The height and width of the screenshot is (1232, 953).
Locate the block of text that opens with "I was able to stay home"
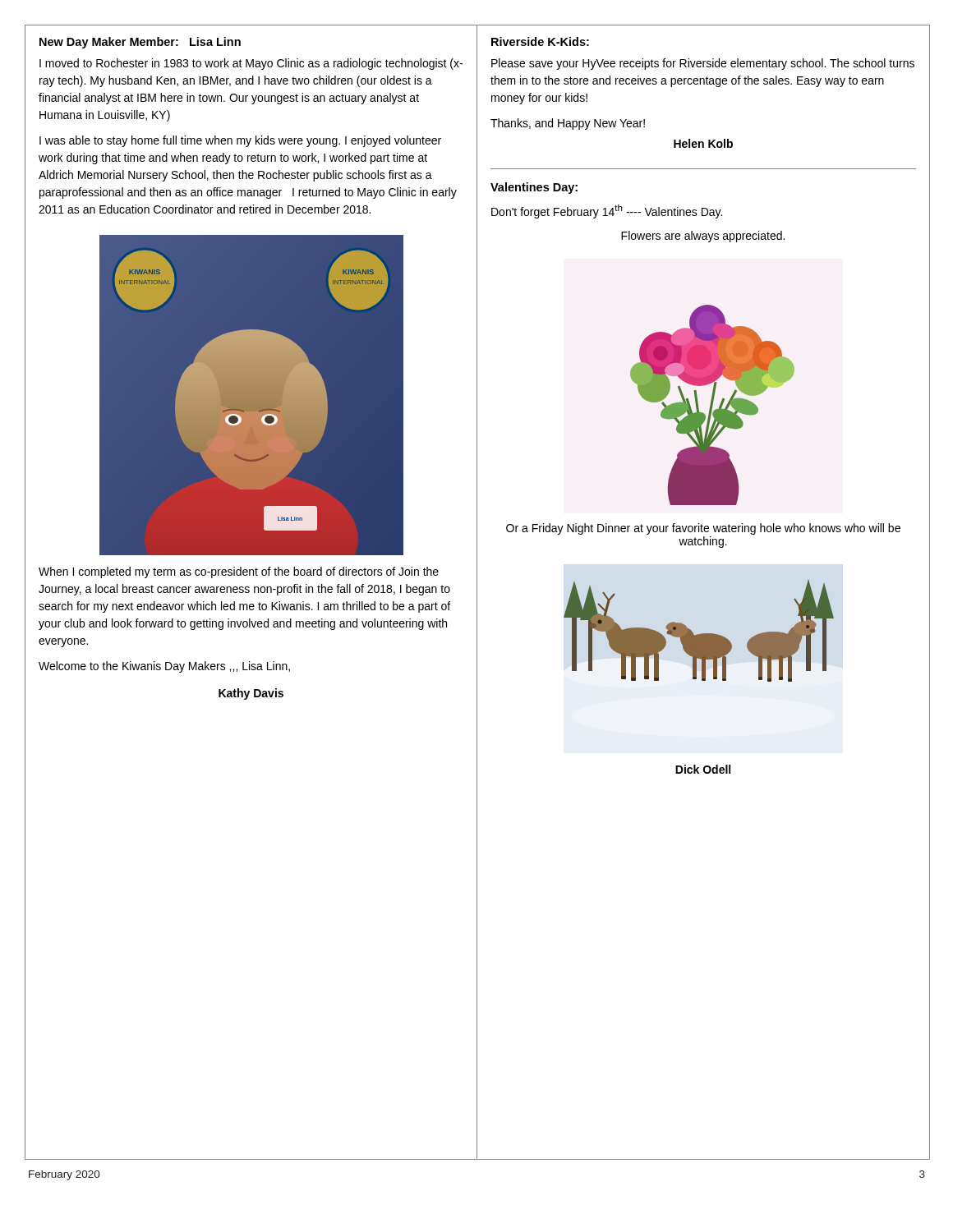tap(248, 175)
